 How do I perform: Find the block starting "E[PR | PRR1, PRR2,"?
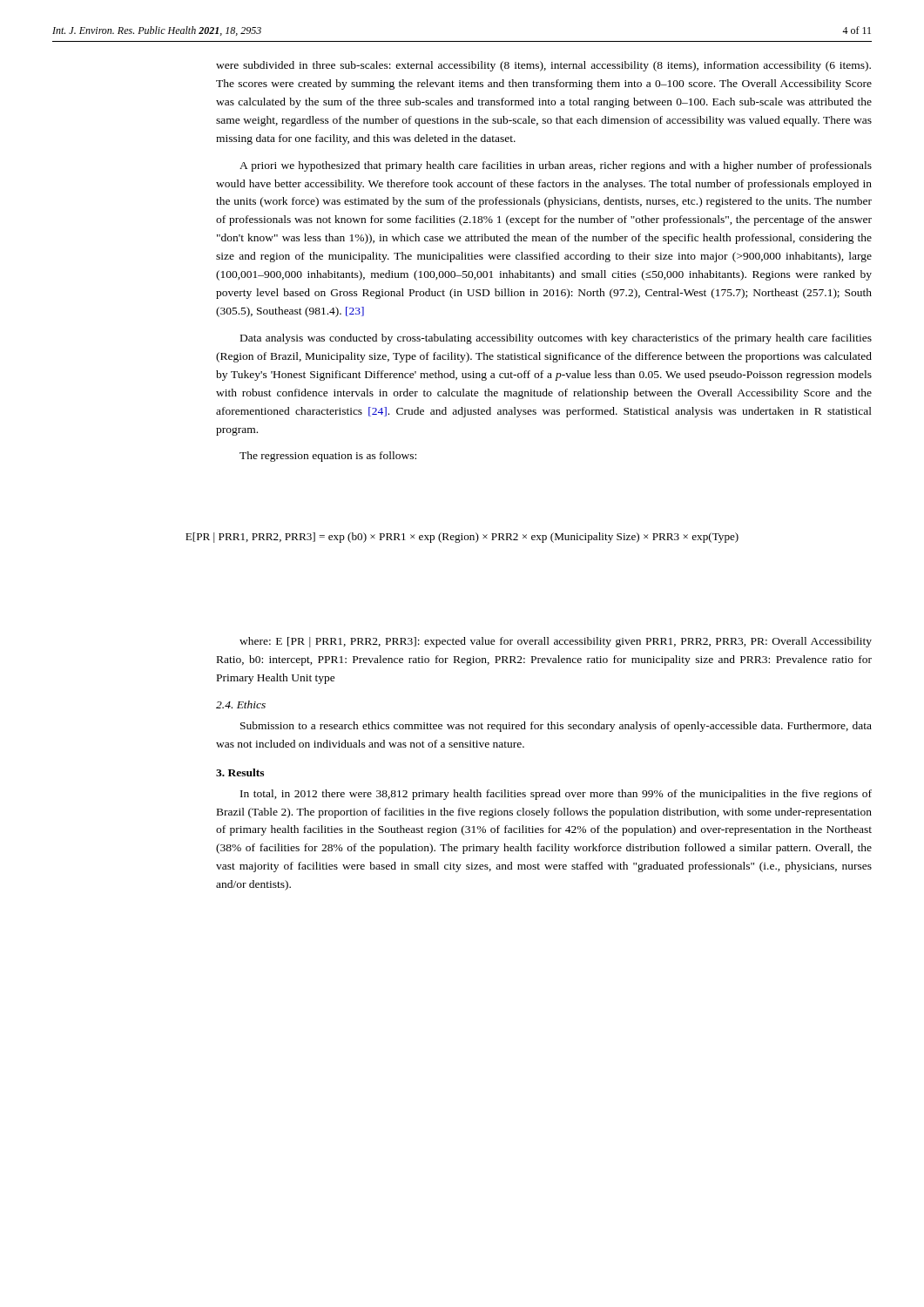coord(462,536)
